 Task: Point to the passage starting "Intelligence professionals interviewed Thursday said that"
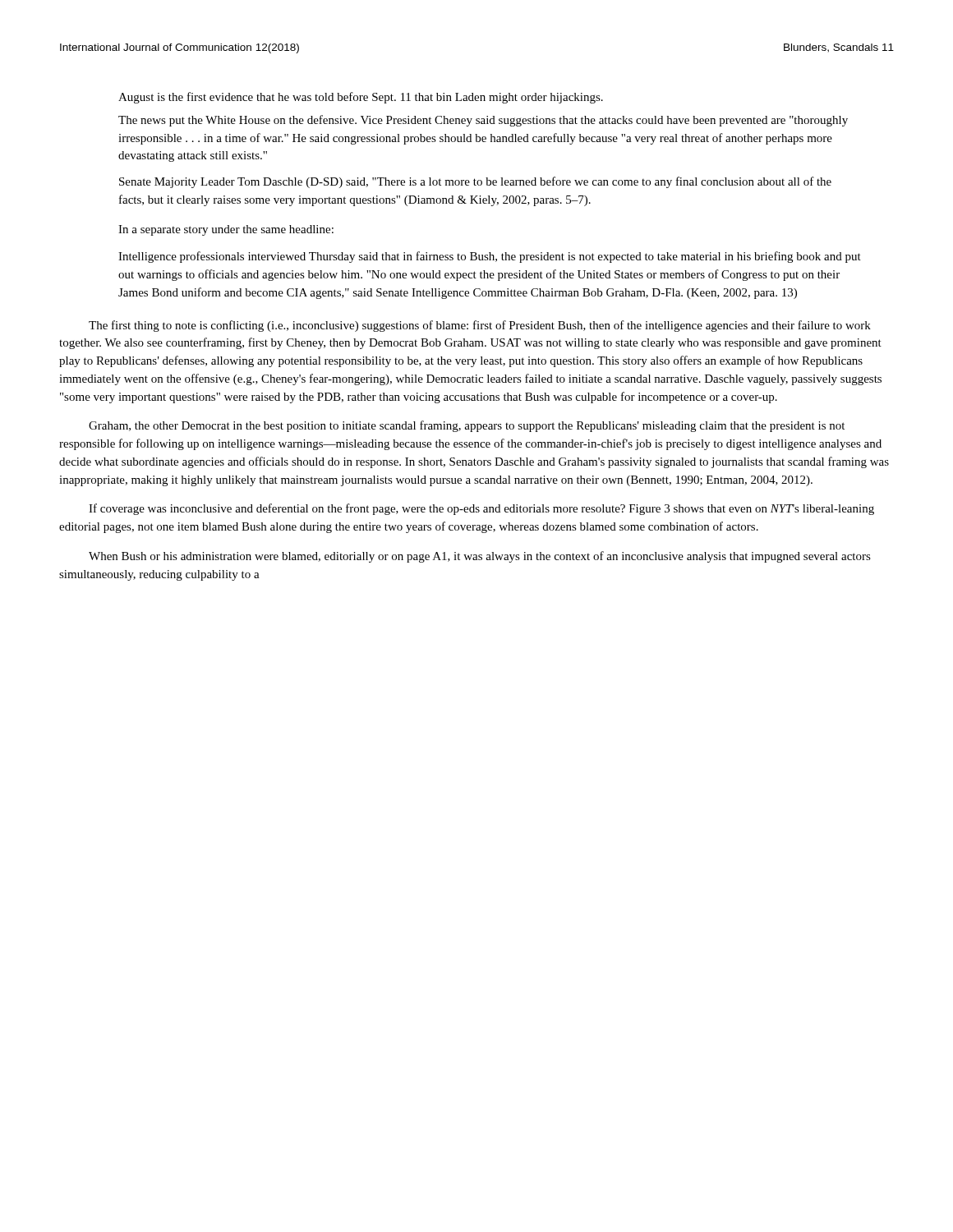[490, 275]
